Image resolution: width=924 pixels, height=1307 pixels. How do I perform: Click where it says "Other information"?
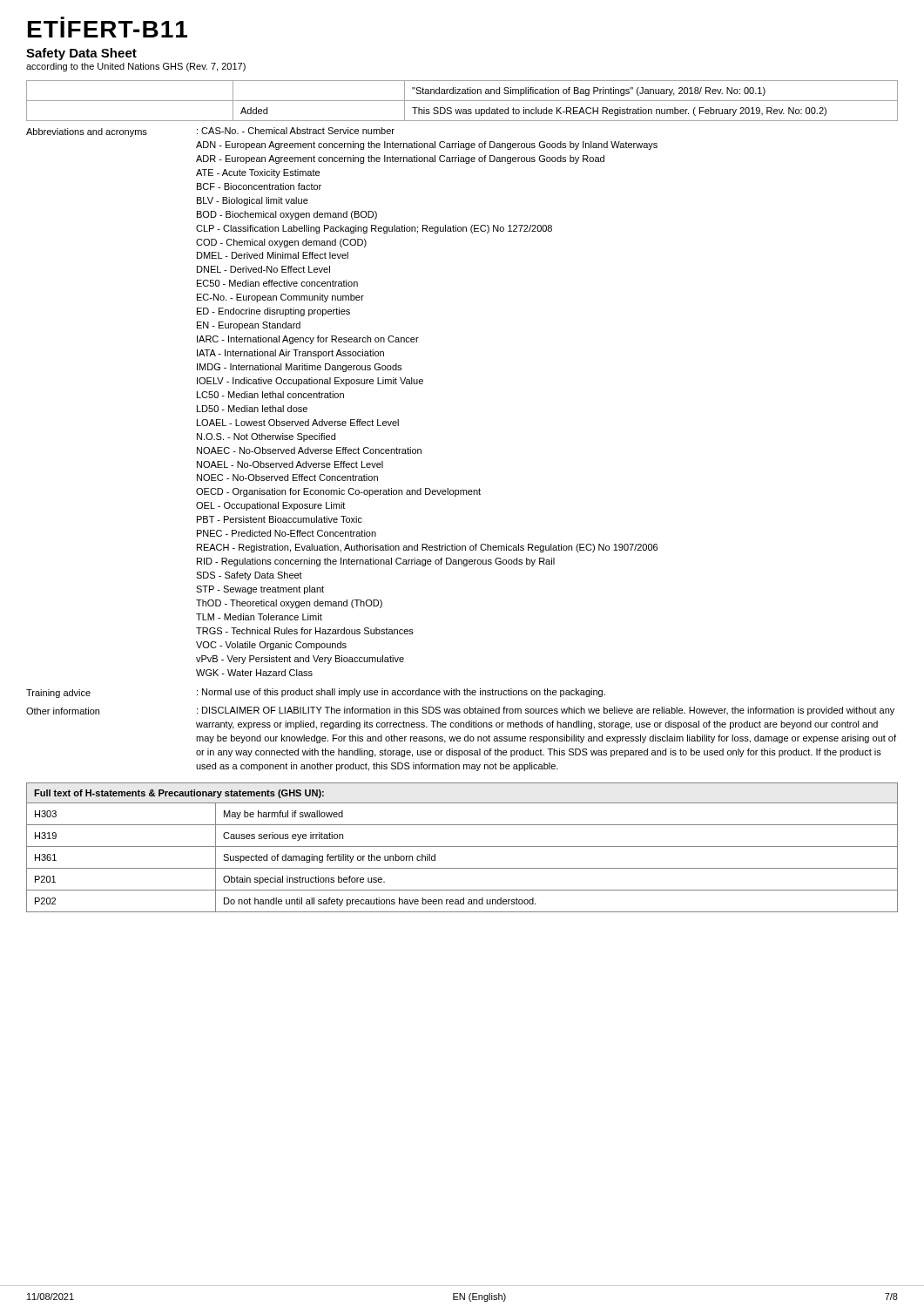[x=63, y=711]
